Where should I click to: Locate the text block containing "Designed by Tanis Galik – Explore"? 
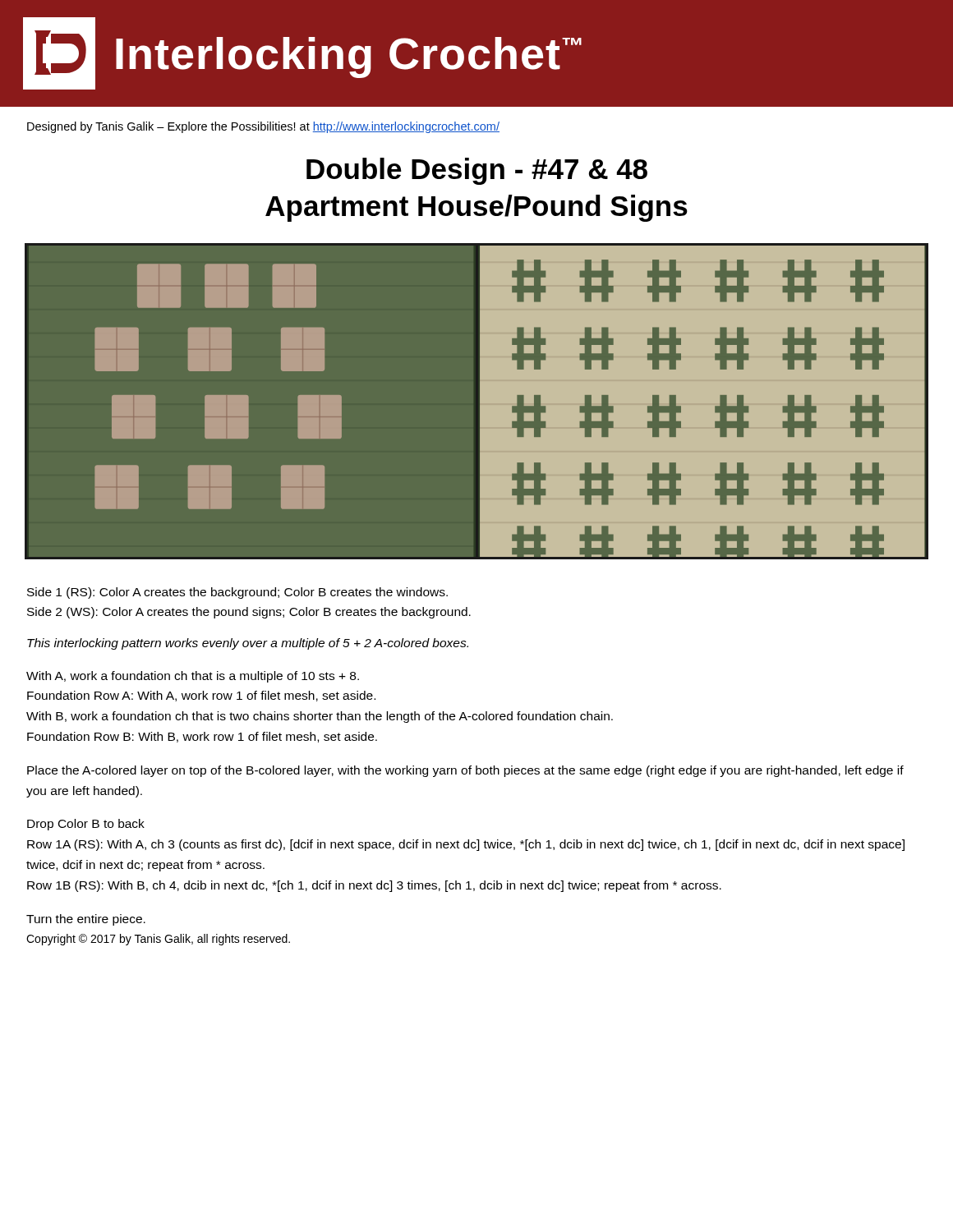pyautogui.click(x=263, y=126)
